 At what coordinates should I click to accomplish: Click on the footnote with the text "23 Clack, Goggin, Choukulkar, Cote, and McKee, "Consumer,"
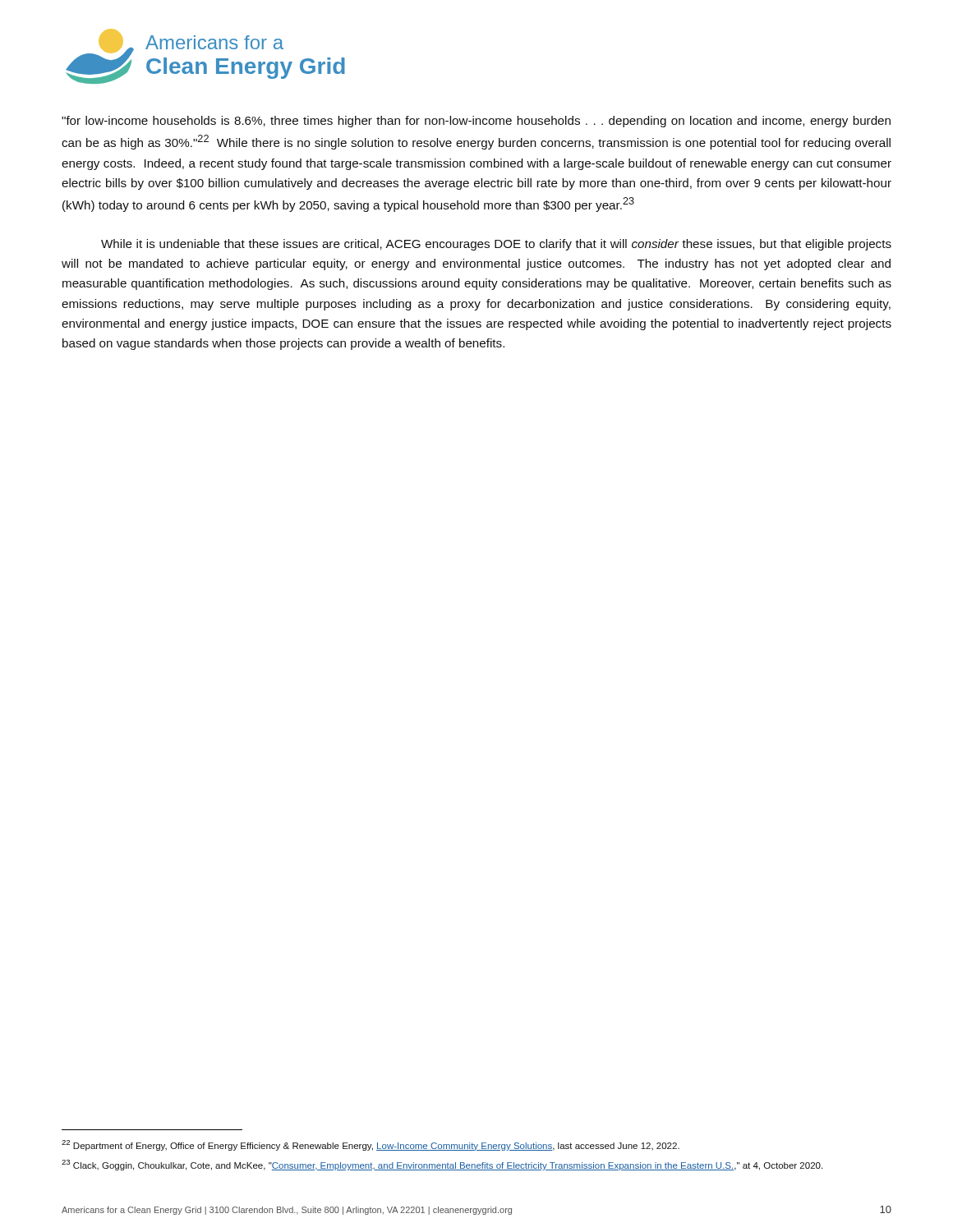[x=442, y=1164]
